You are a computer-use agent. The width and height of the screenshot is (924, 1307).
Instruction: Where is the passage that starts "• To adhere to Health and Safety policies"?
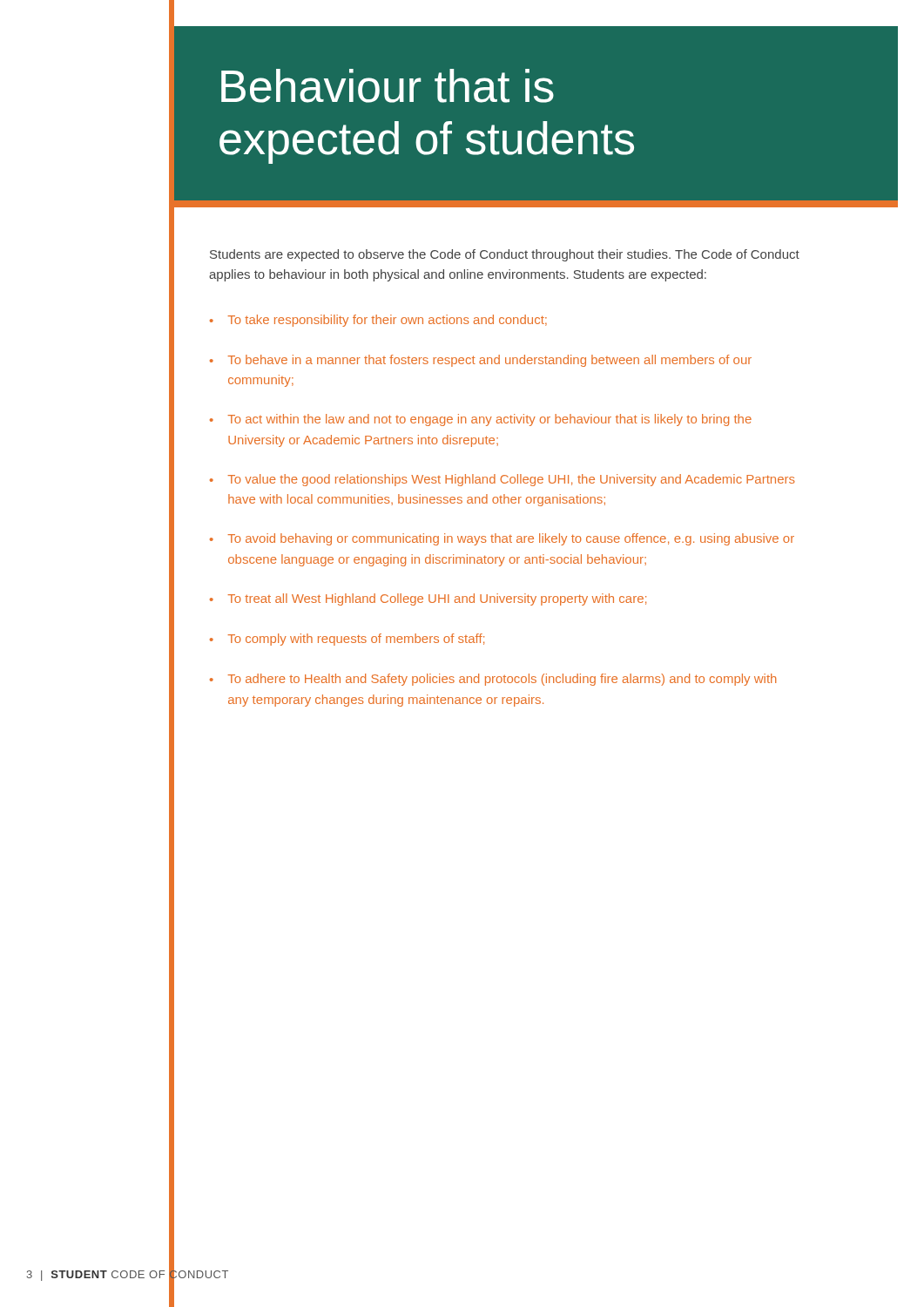[x=505, y=689]
